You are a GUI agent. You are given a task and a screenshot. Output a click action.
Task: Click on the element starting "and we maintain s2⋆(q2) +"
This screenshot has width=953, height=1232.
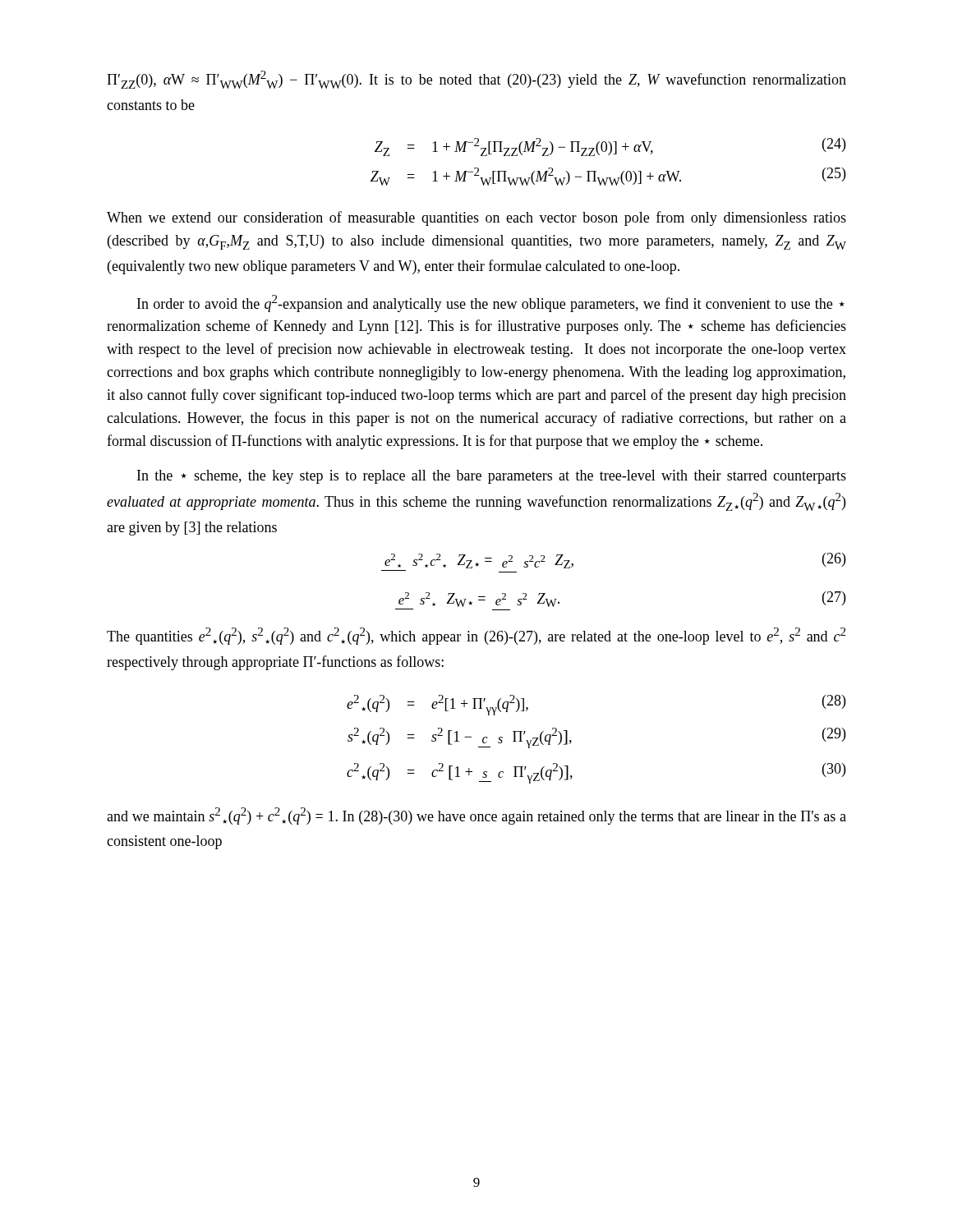pos(476,828)
